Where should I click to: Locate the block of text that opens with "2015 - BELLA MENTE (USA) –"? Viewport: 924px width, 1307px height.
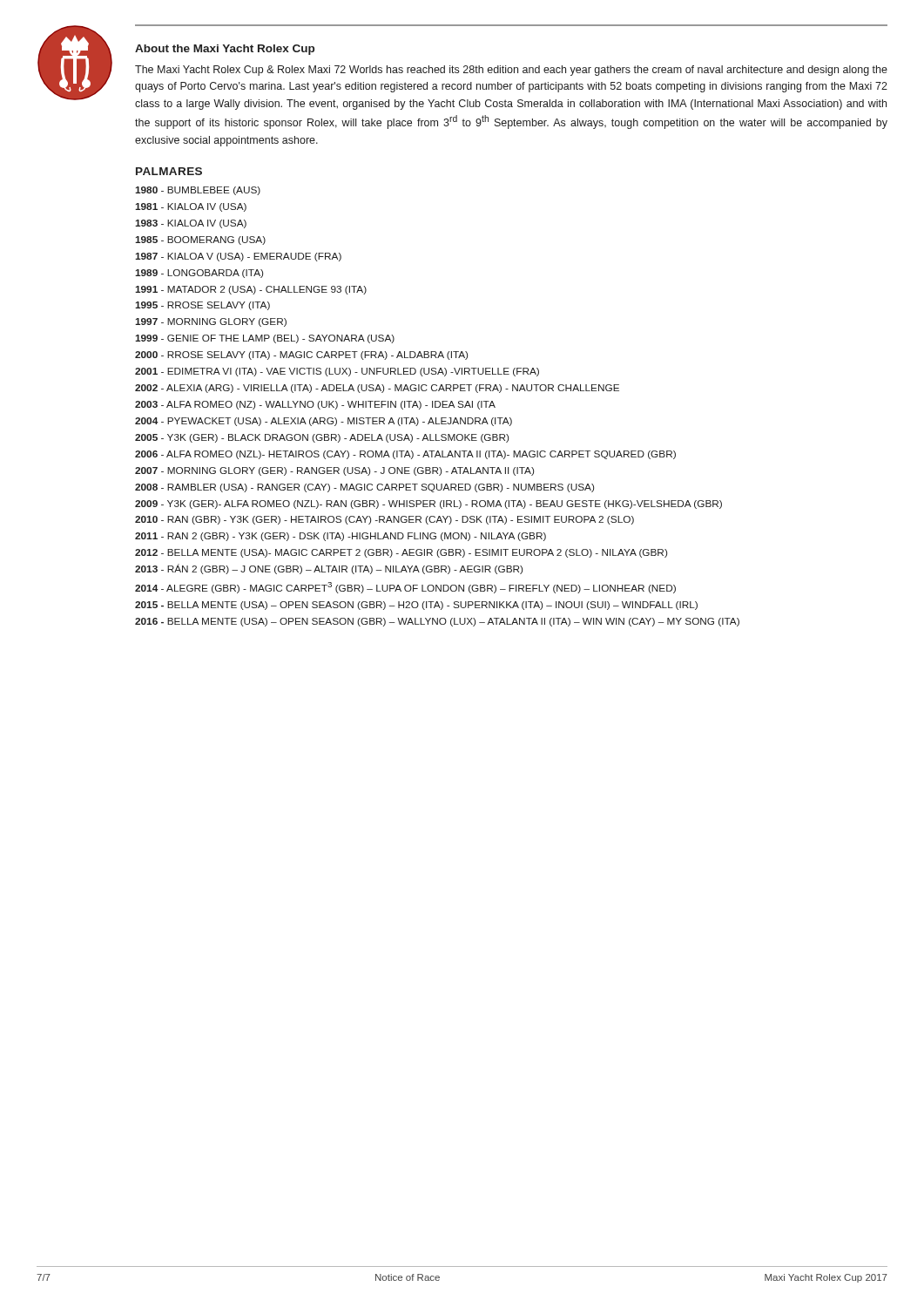(417, 605)
